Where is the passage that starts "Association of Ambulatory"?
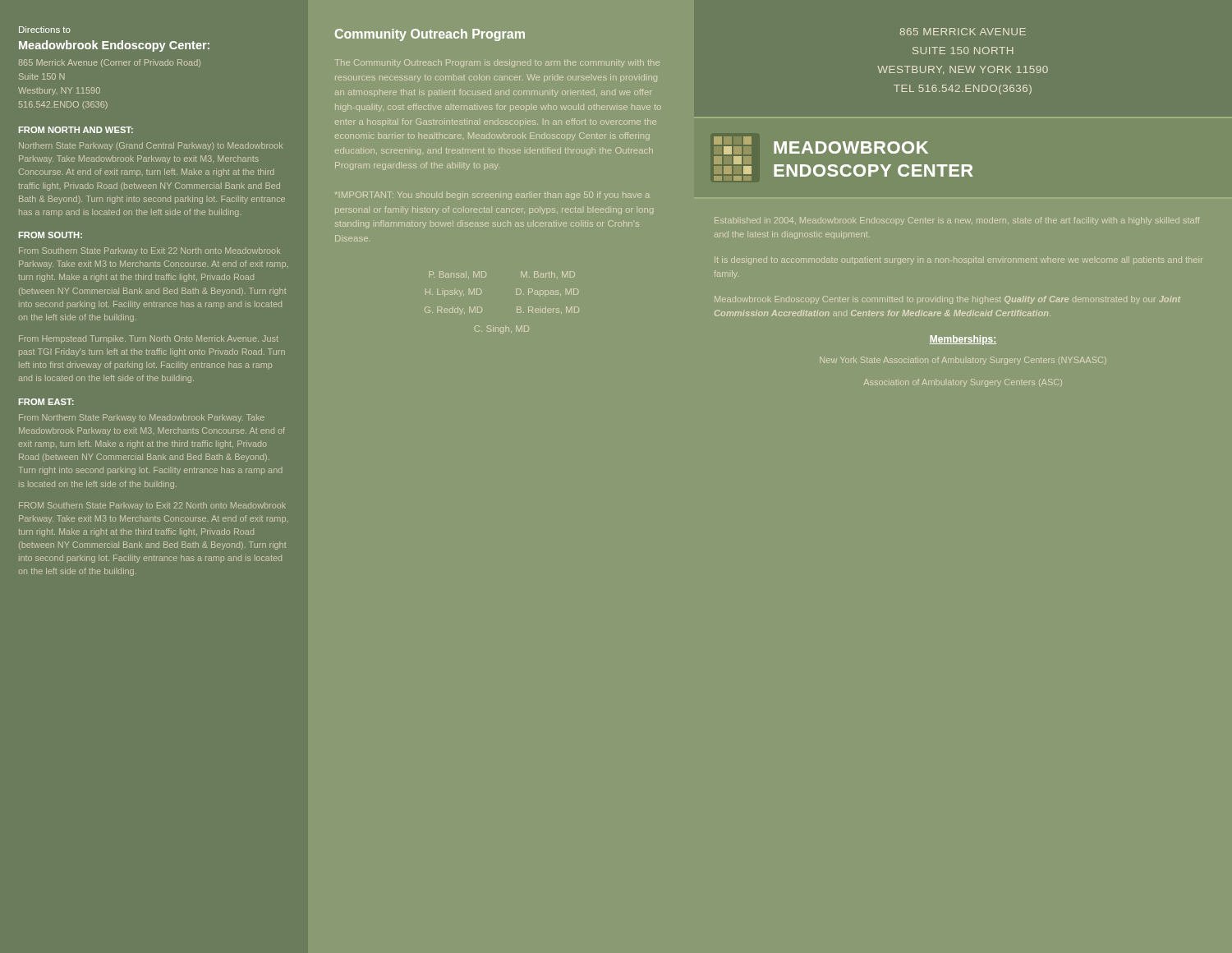The width and height of the screenshot is (1232, 953). pos(963,382)
